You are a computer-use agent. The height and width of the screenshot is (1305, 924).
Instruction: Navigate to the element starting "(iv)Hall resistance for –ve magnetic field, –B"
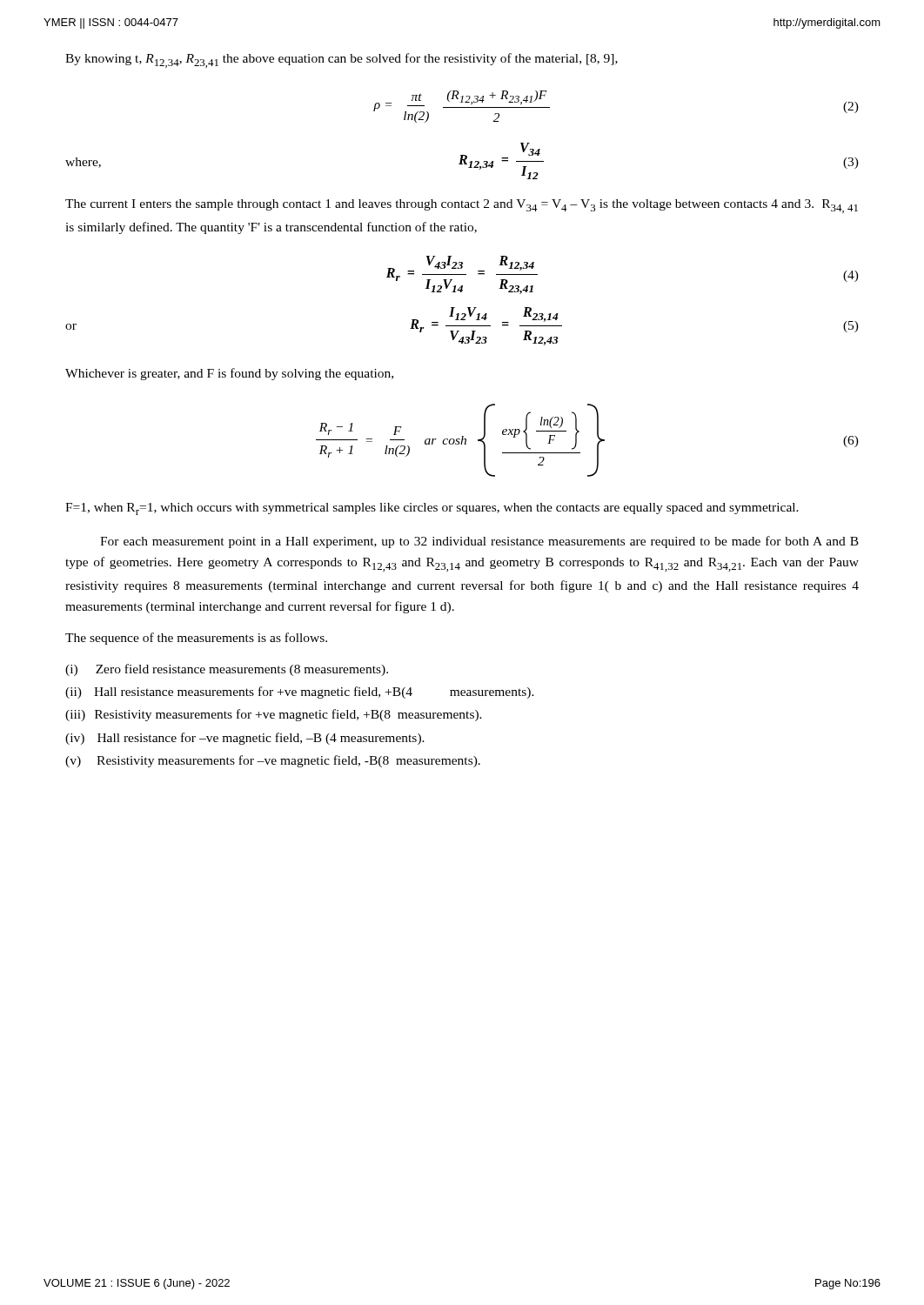point(245,737)
